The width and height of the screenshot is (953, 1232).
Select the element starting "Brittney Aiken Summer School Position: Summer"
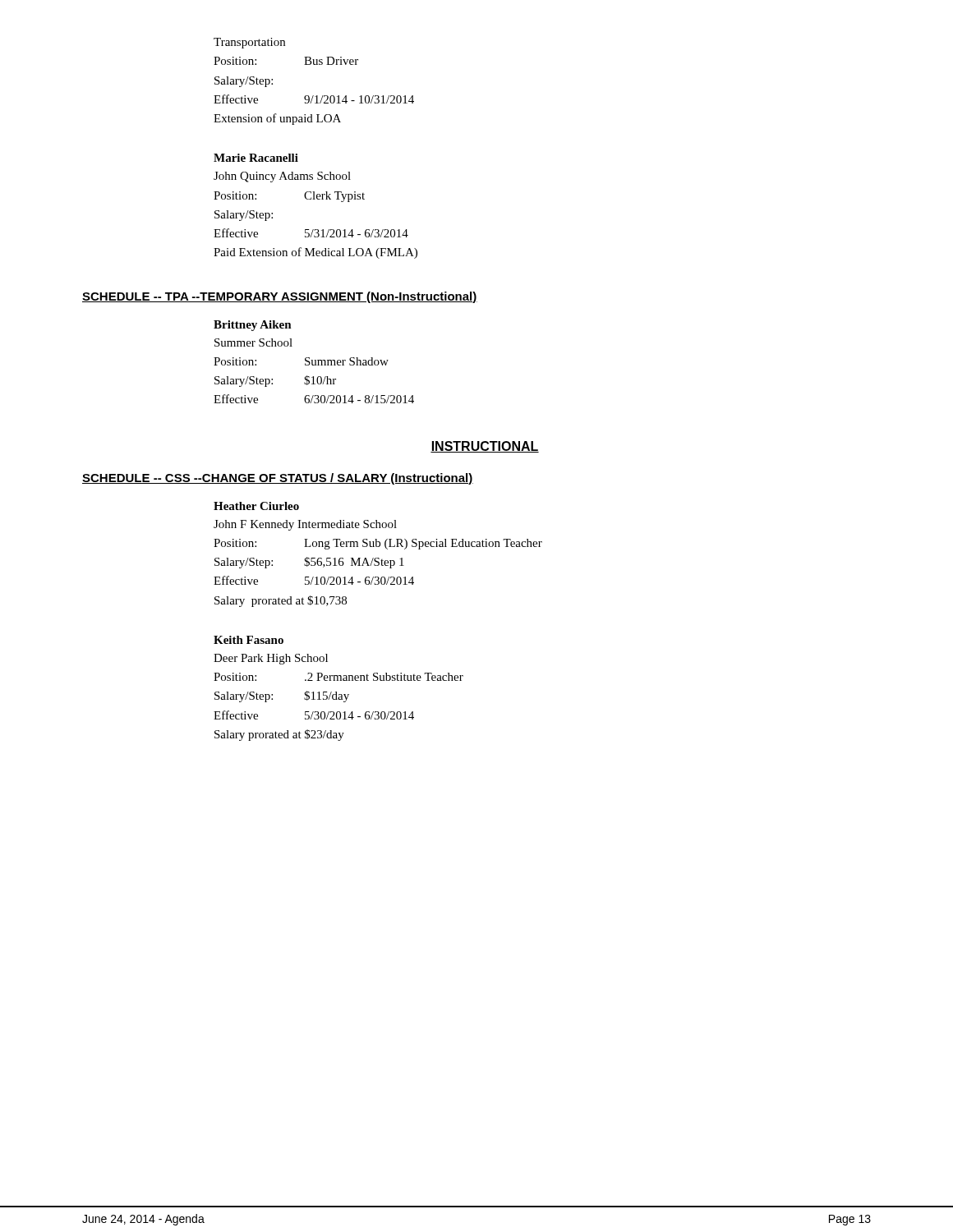point(253,326)
